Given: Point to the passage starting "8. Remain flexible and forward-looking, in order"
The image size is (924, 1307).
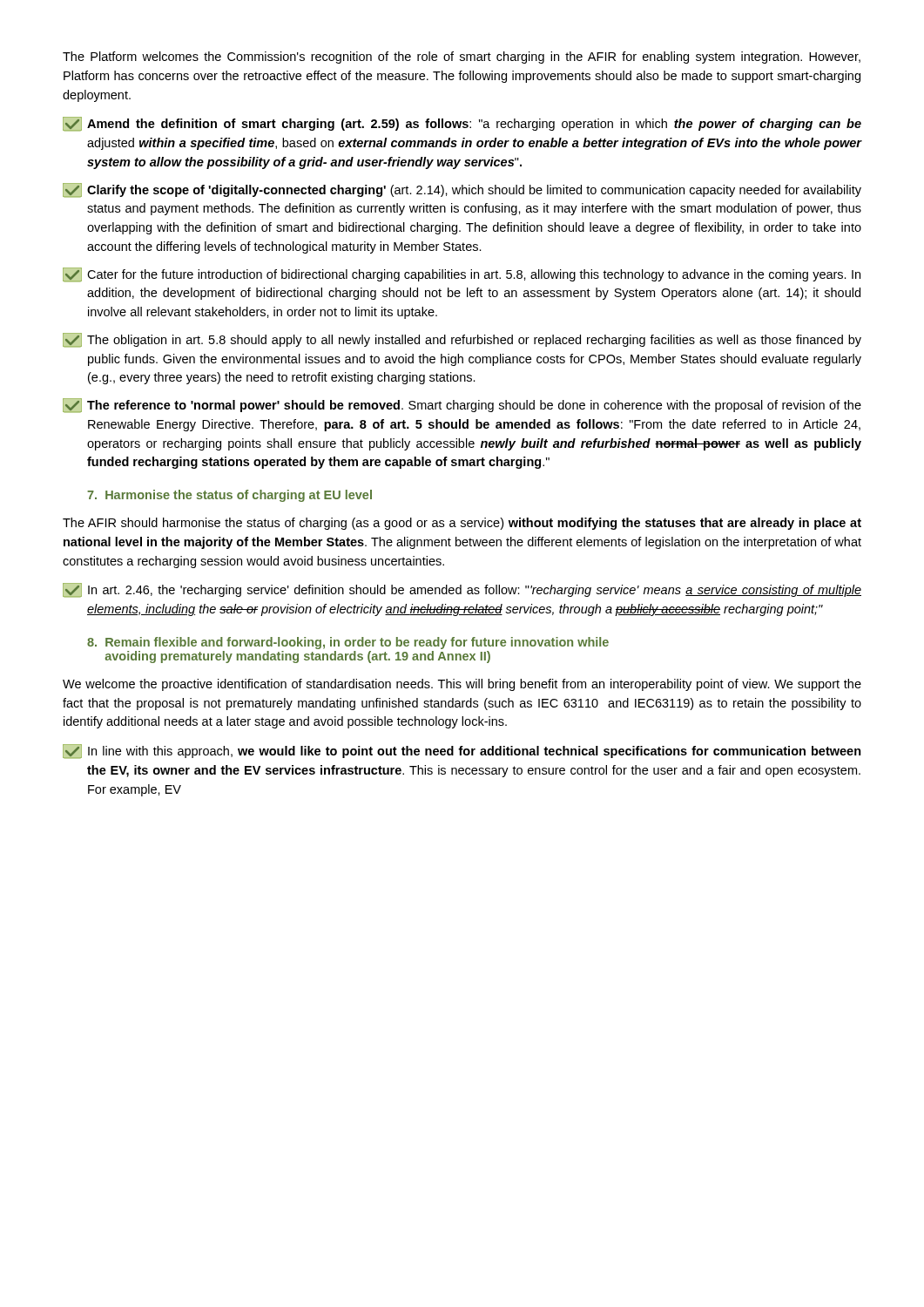Looking at the screenshot, I should 348,649.
